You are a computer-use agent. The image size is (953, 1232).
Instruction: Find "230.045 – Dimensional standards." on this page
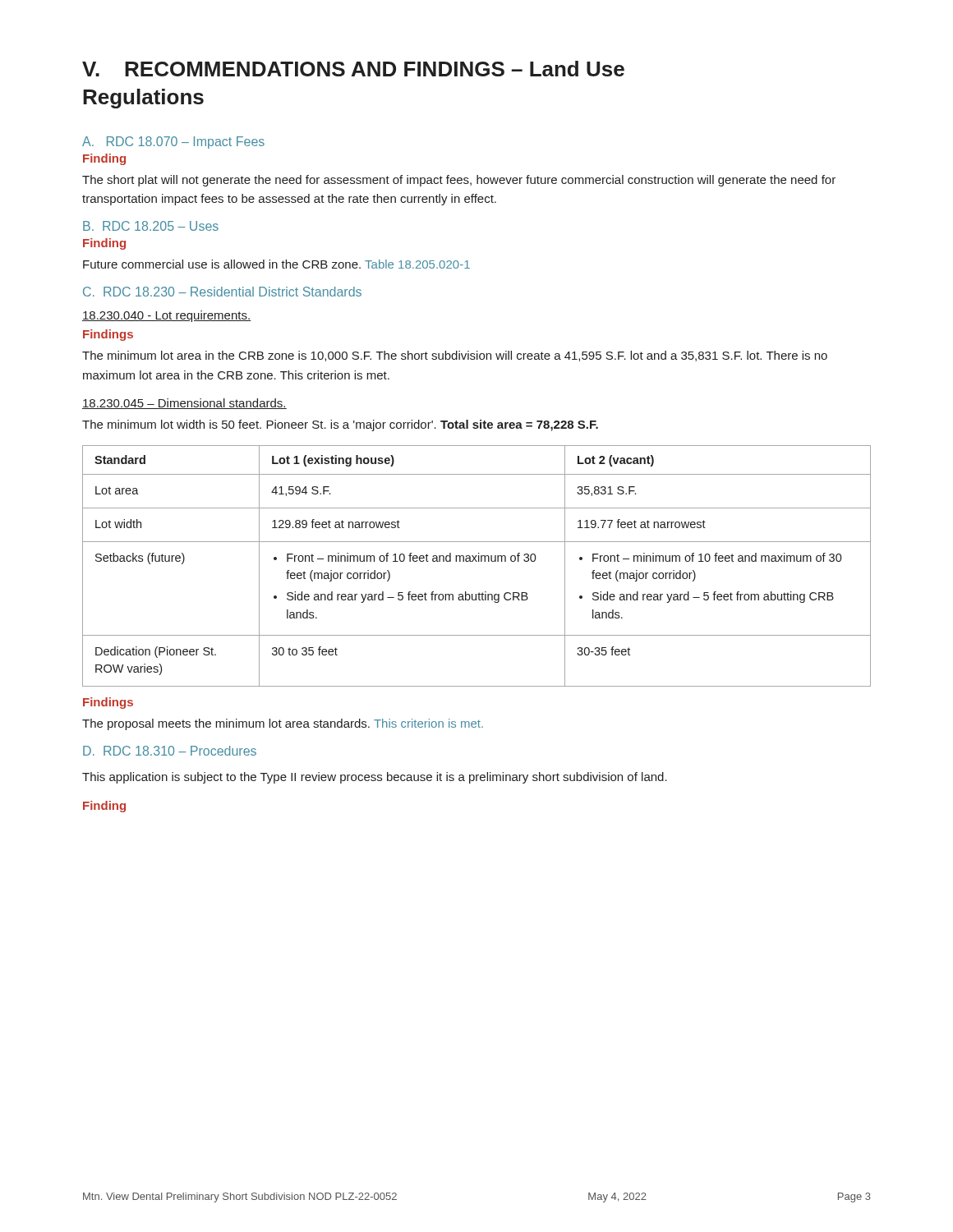184,403
